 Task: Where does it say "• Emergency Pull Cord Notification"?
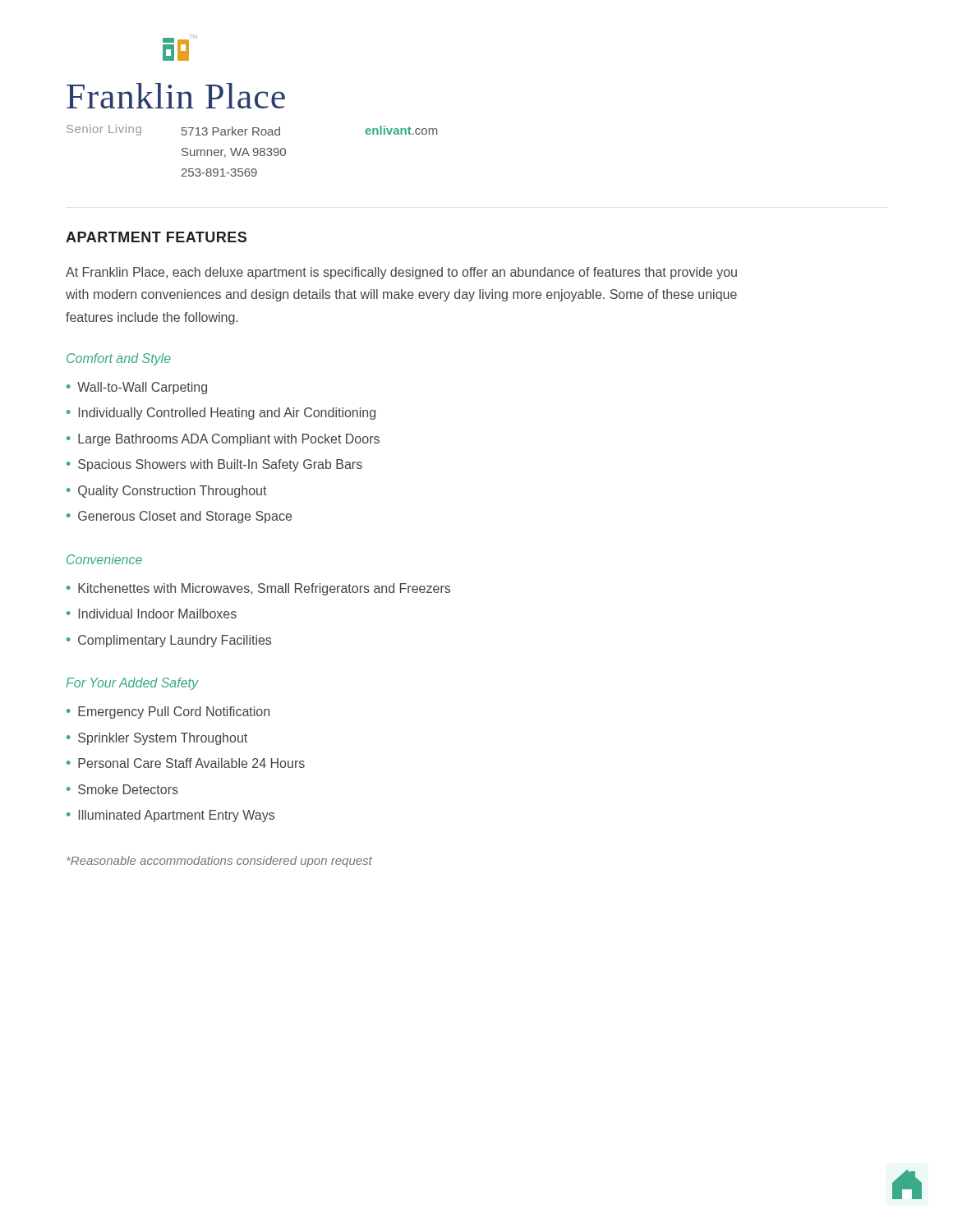pyautogui.click(x=168, y=712)
